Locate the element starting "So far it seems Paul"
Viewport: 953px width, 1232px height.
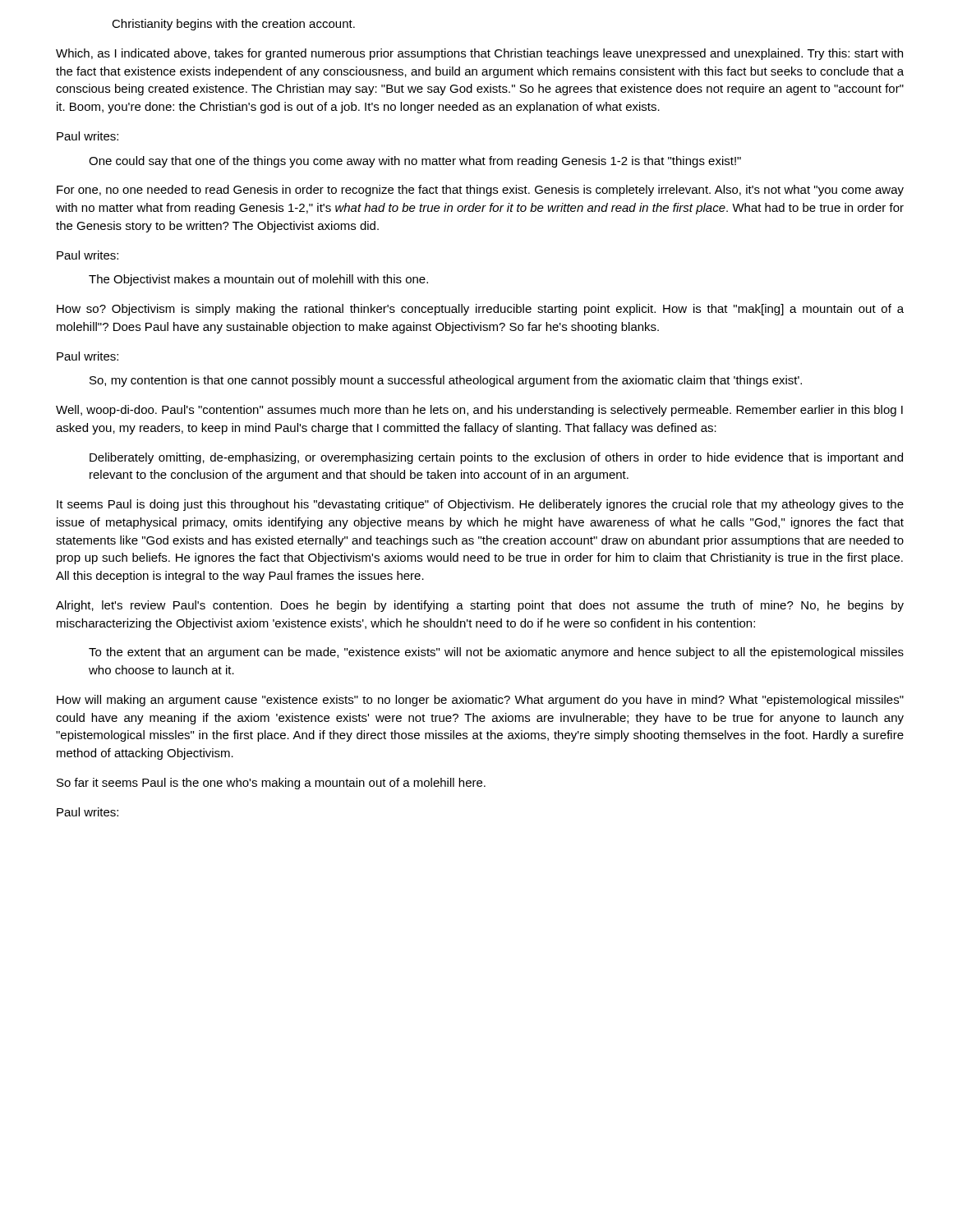[271, 782]
